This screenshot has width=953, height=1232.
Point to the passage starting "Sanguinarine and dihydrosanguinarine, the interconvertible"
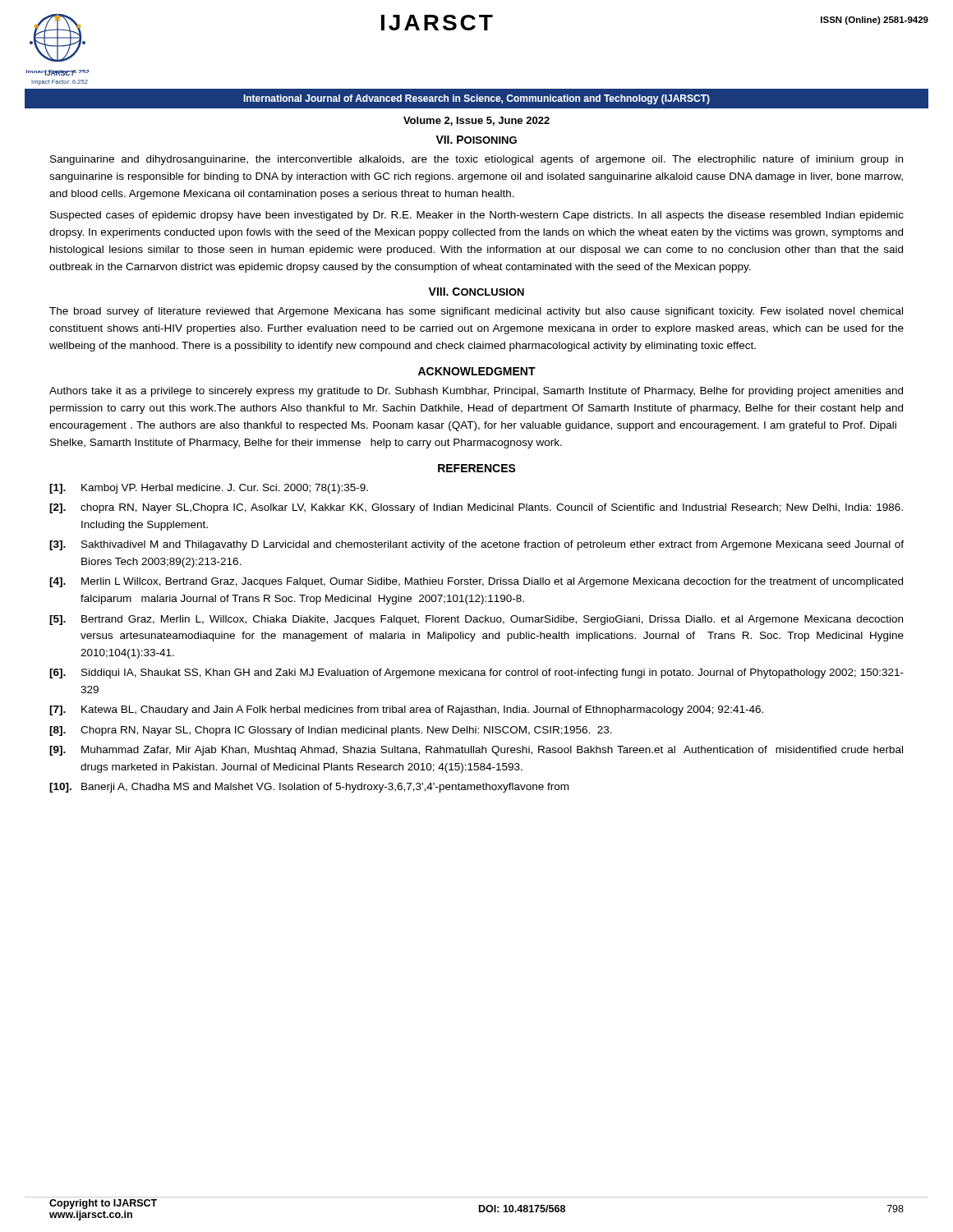(x=476, y=176)
